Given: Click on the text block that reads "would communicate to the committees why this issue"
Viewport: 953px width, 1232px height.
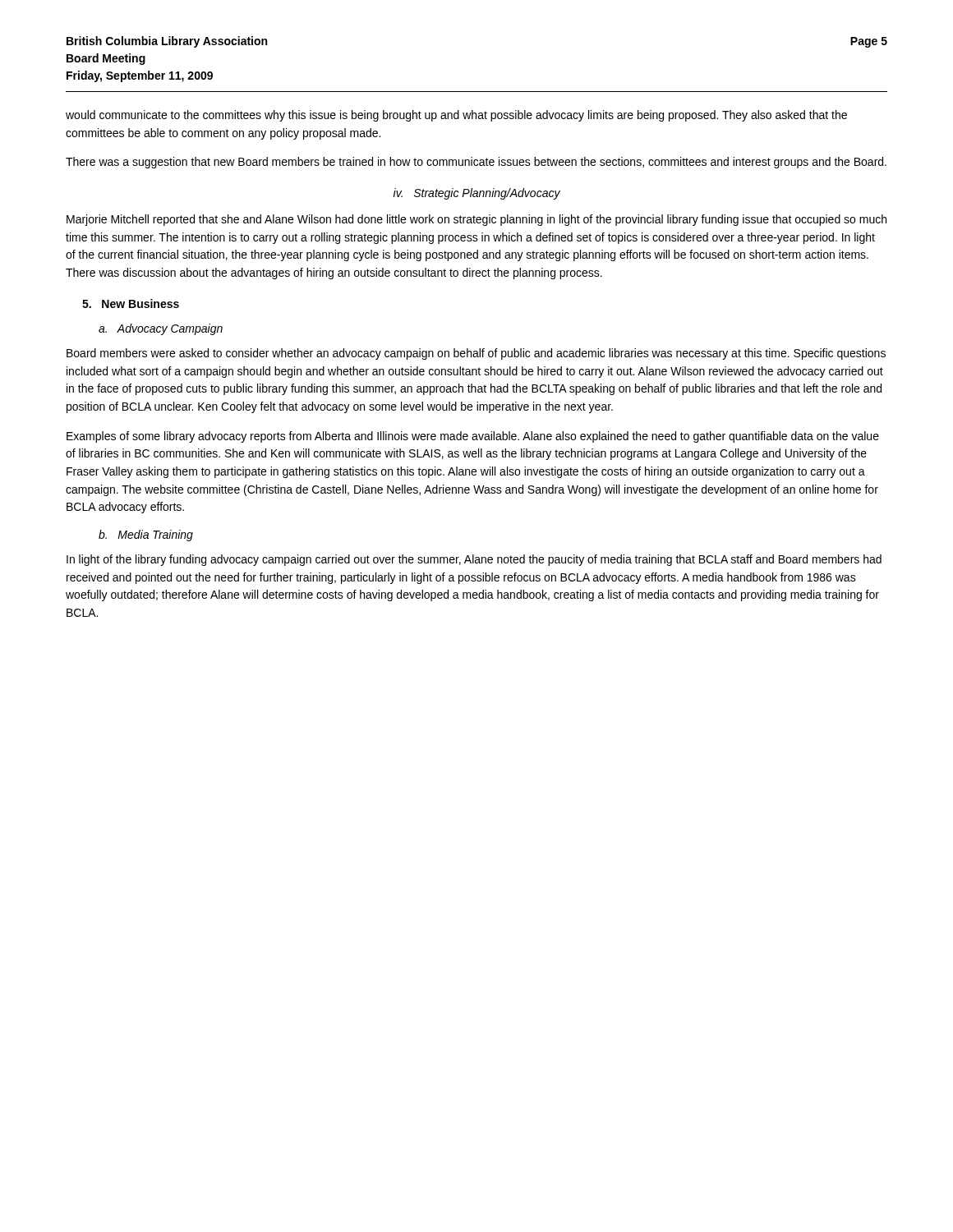Looking at the screenshot, I should pyautogui.click(x=457, y=124).
